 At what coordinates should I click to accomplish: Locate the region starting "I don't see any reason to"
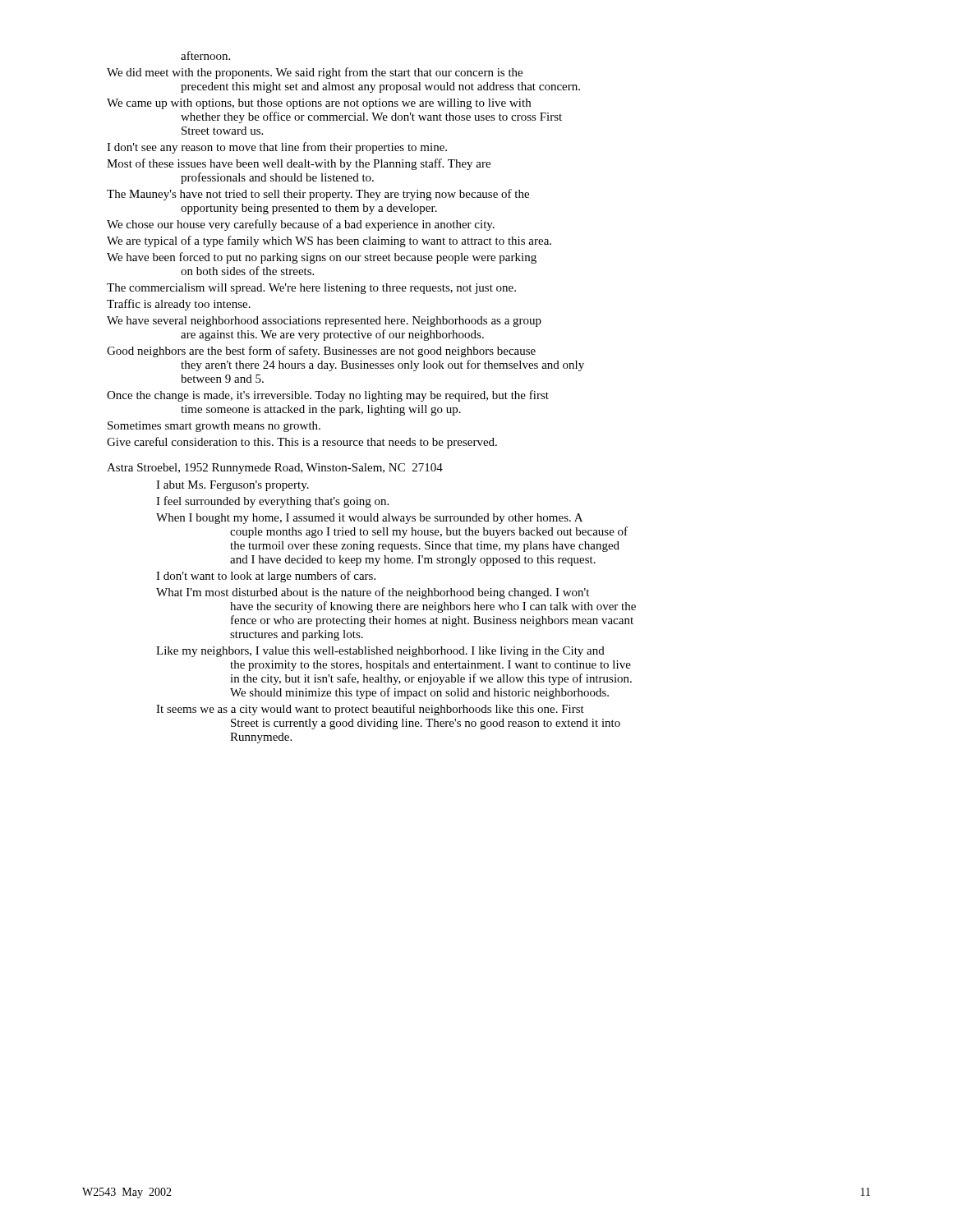coord(277,147)
